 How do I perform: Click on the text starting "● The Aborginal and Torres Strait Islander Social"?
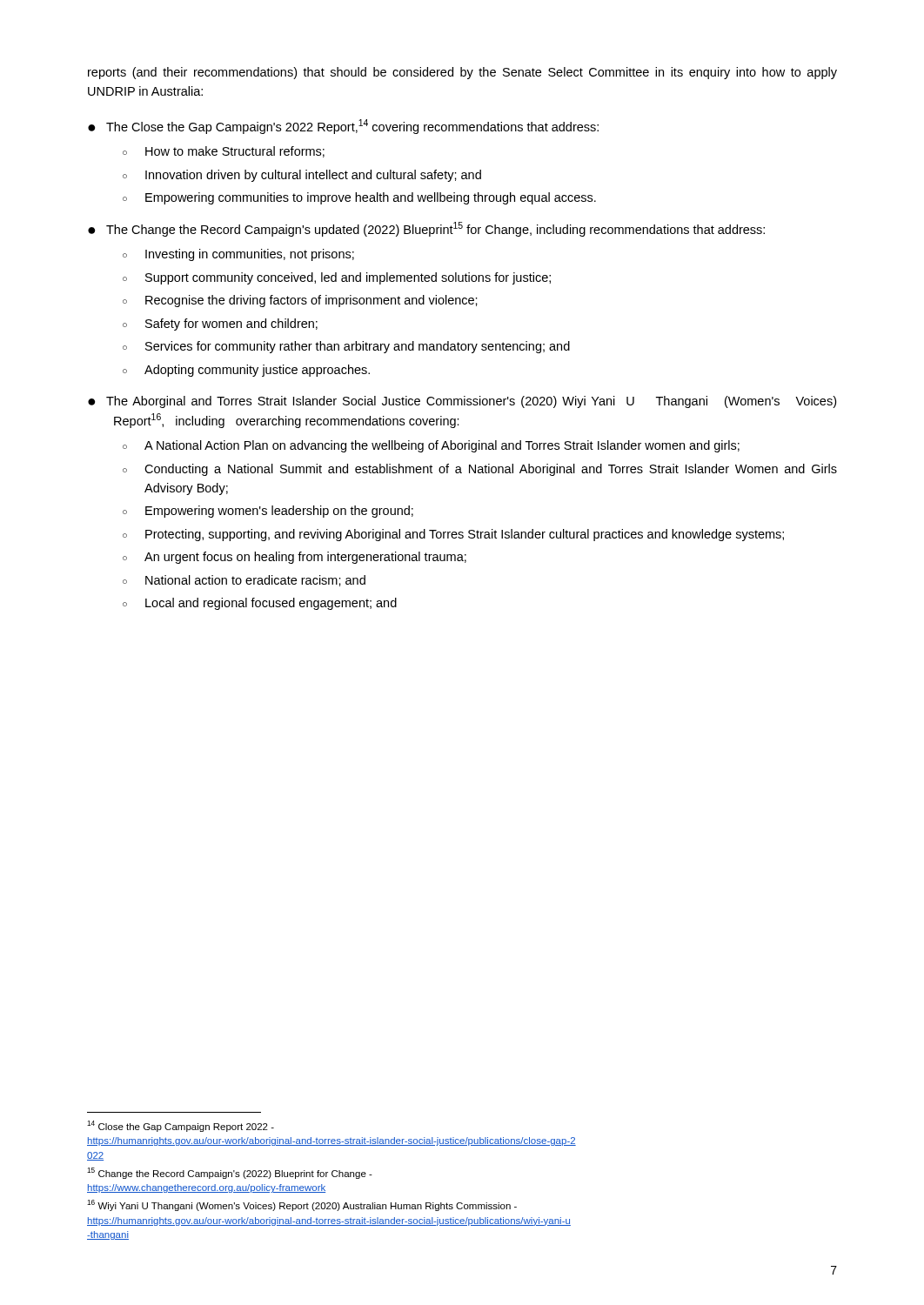[462, 402]
